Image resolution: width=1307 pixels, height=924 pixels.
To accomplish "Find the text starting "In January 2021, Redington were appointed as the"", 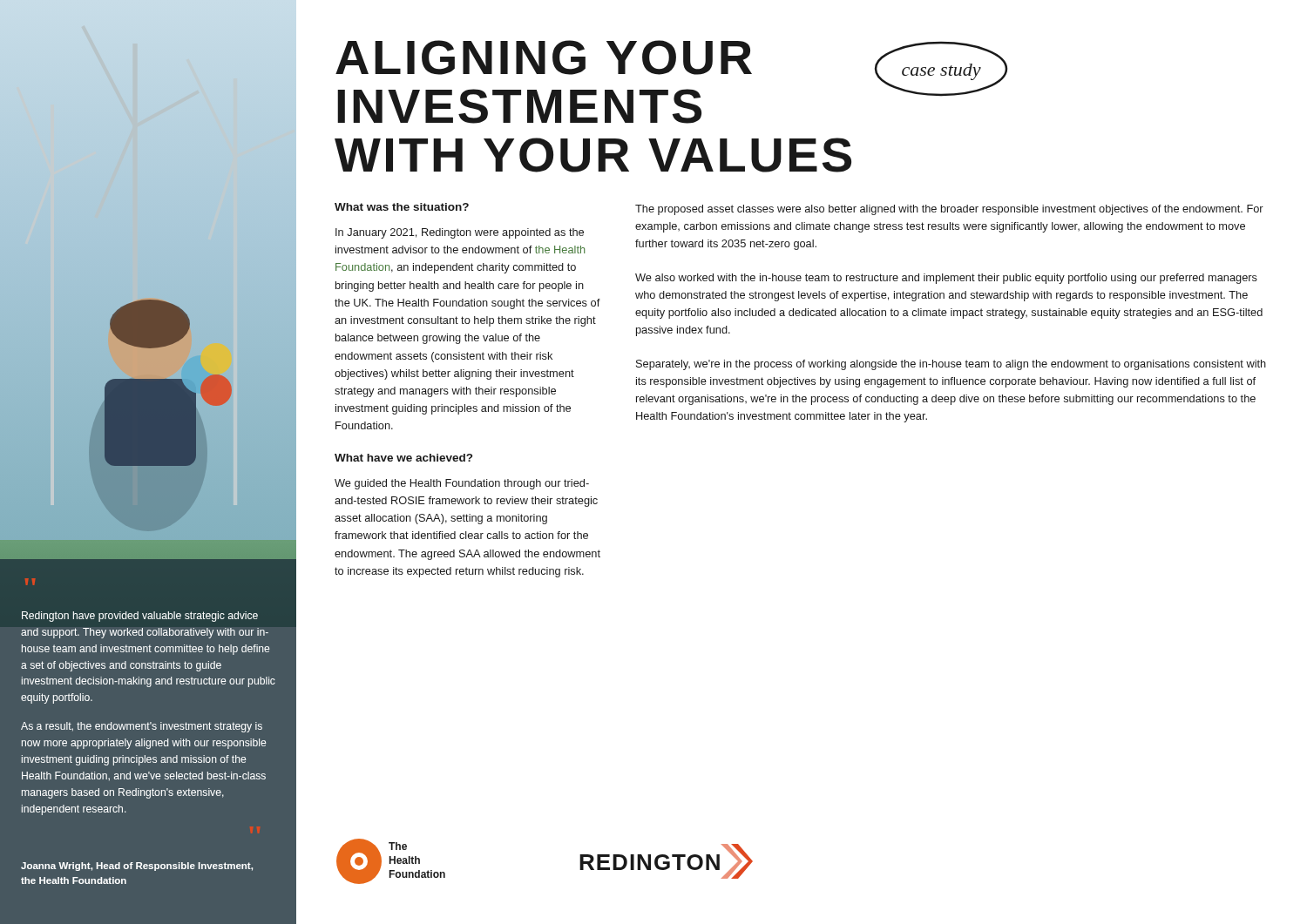I will (x=467, y=329).
